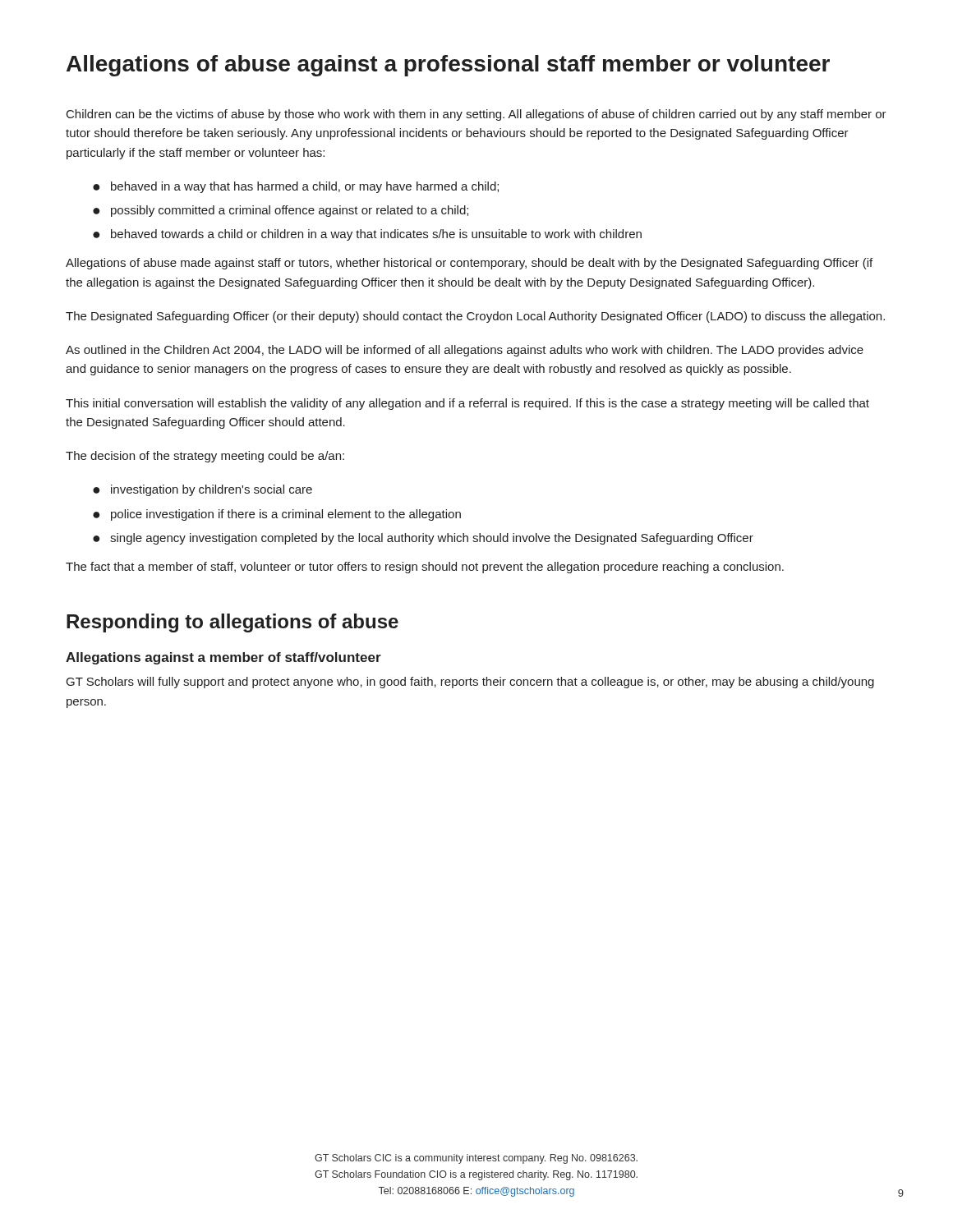Navigate to the block starting "● behaved towards"
Screen dimensions: 1232x953
click(490, 235)
